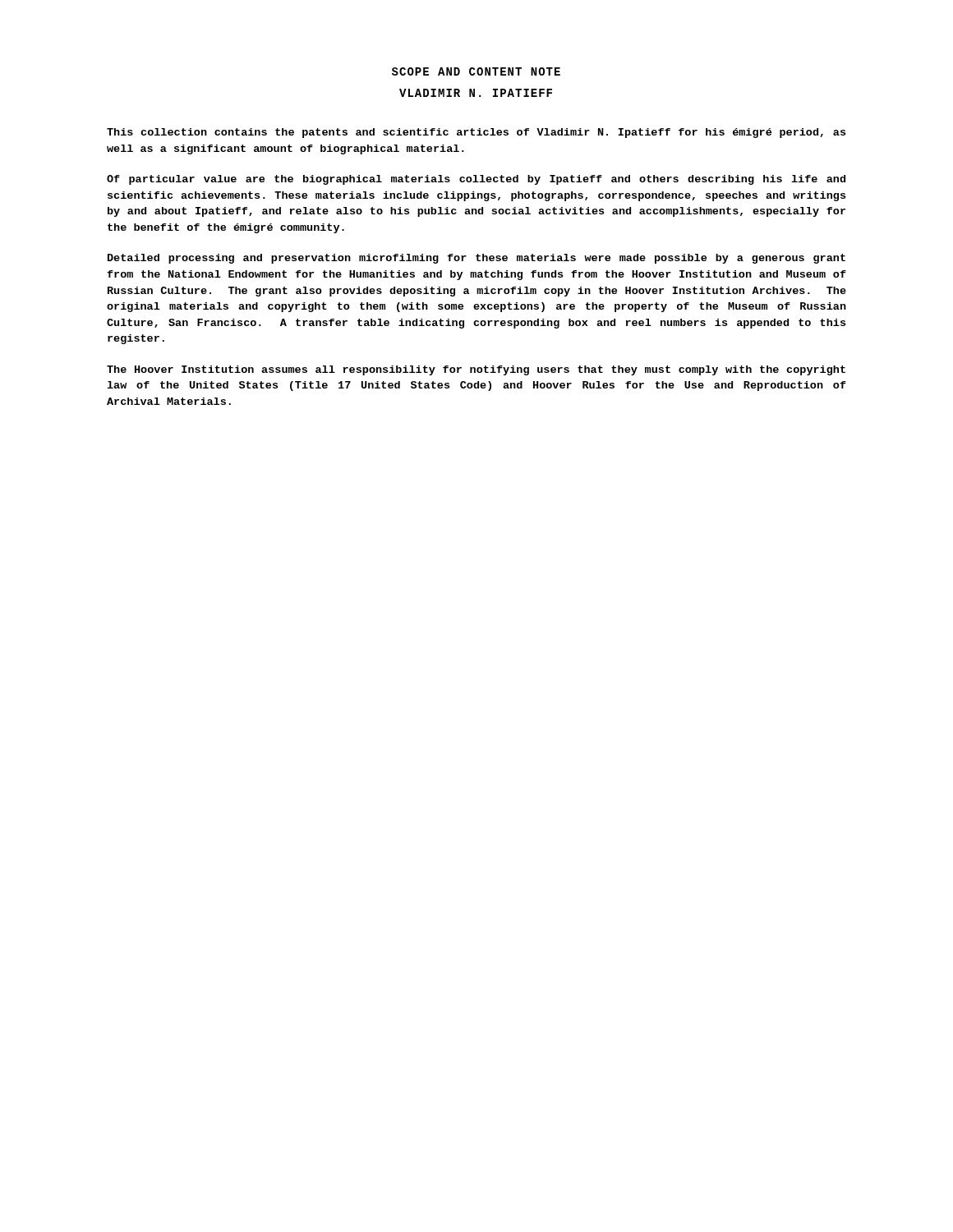Viewport: 953px width, 1232px height.
Task: Locate the text starting "Detailed processing and preservation microfilming"
Action: tap(476, 299)
